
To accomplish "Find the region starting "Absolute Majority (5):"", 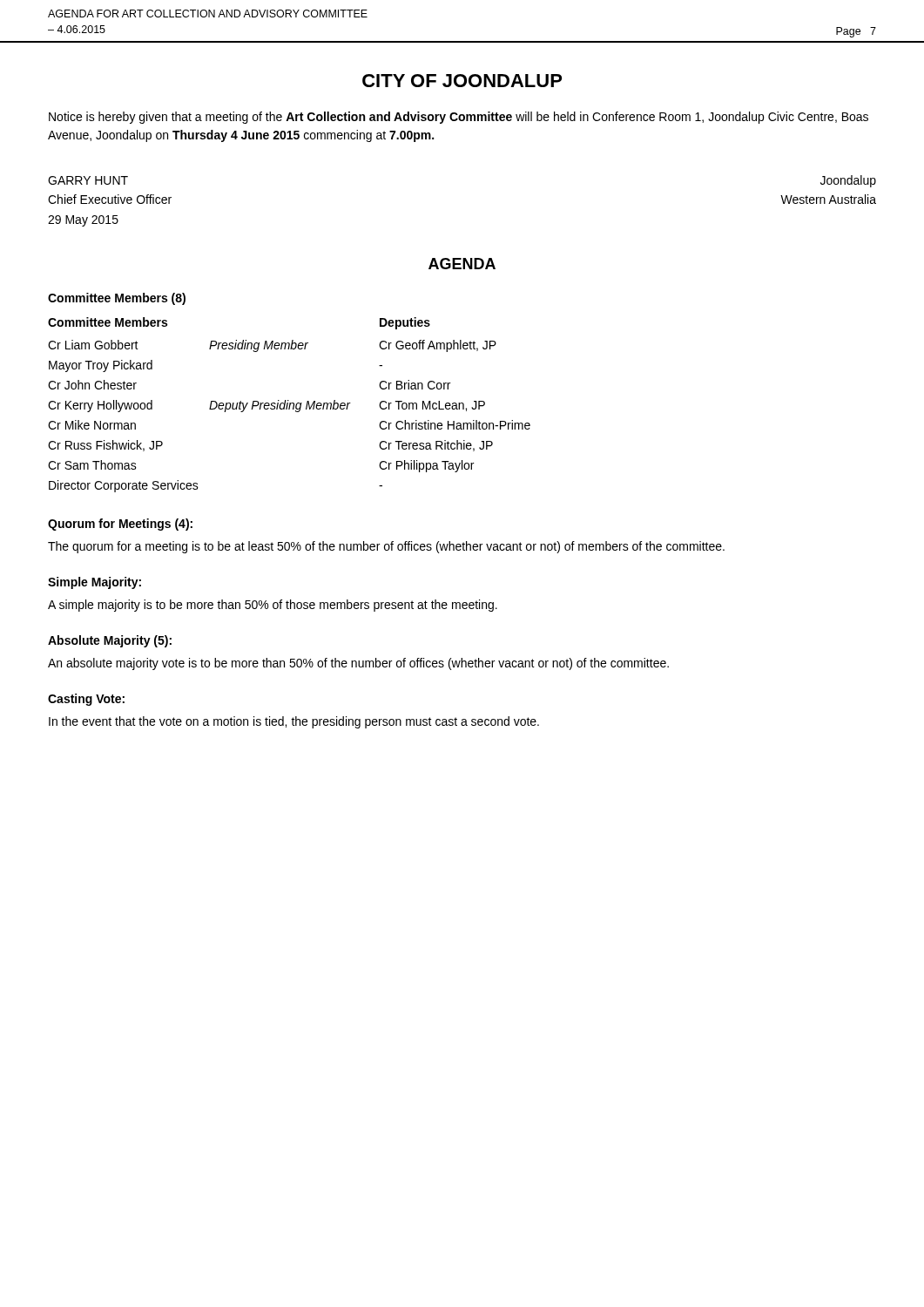I will pos(110,641).
